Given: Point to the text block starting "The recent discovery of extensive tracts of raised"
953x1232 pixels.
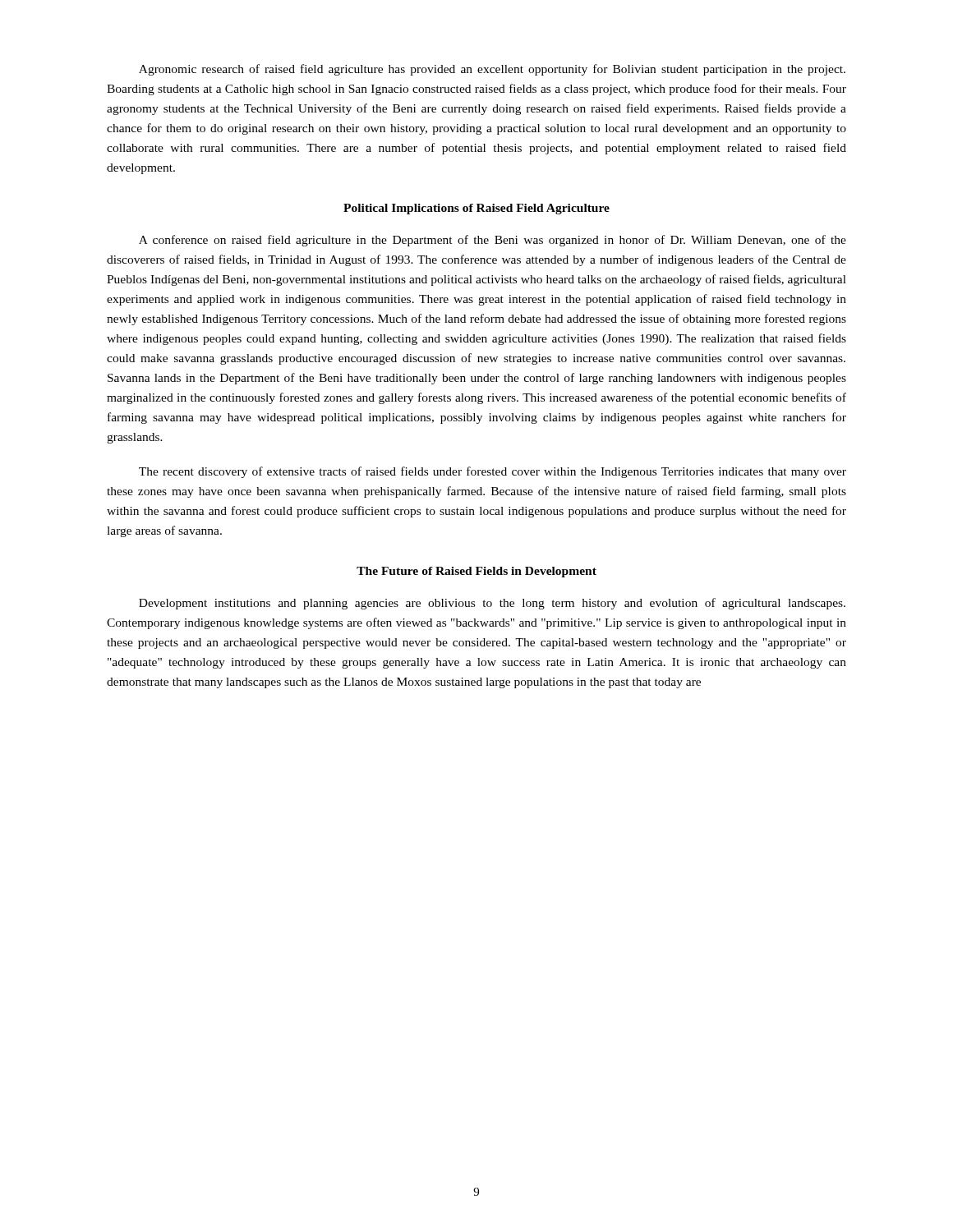Looking at the screenshot, I should [x=476, y=501].
